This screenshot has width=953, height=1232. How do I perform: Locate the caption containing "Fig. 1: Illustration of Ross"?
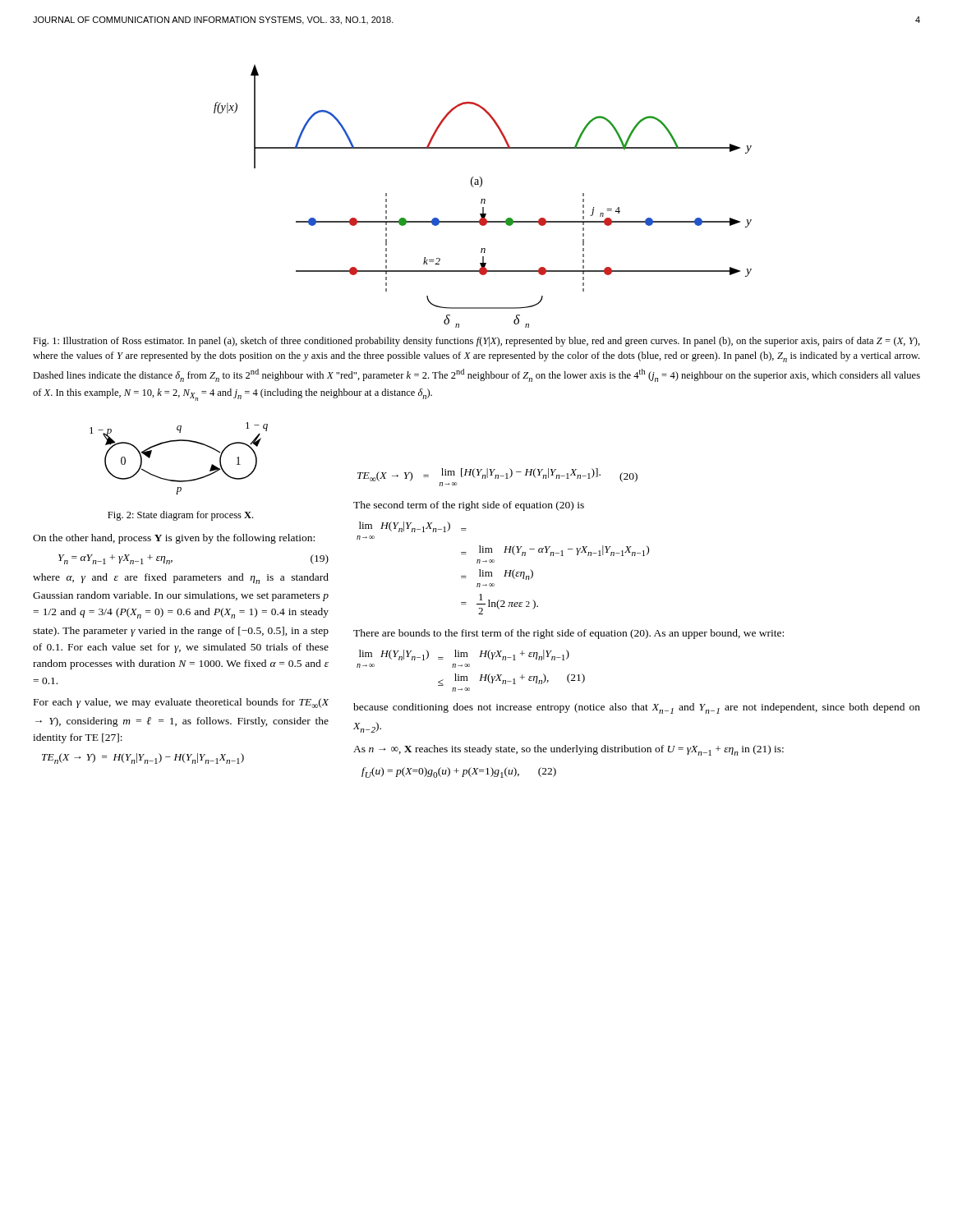pos(476,369)
